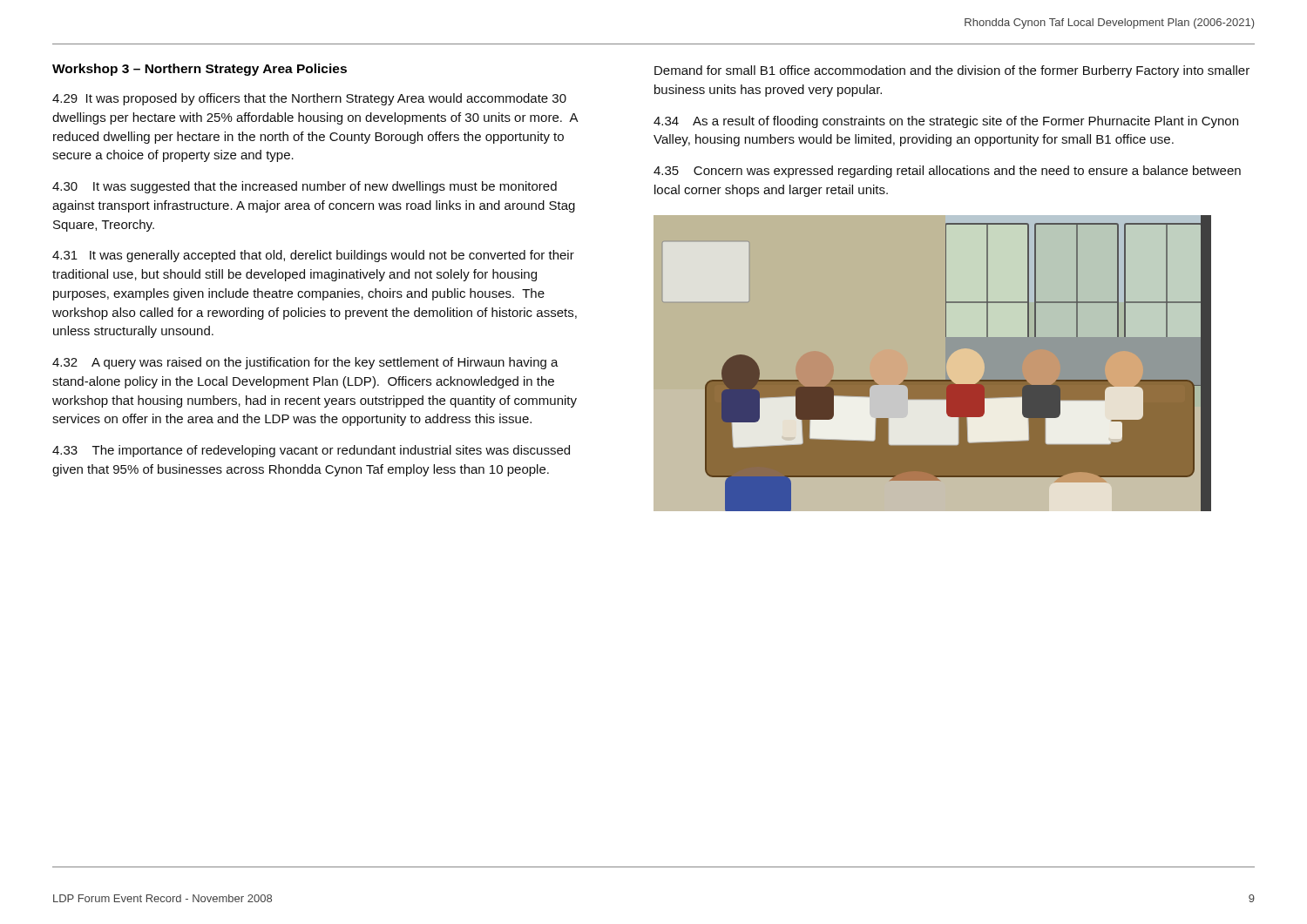Point to the text block starting "29 It was proposed by officers that the"
1307x924 pixels.
click(x=315, y=126)
